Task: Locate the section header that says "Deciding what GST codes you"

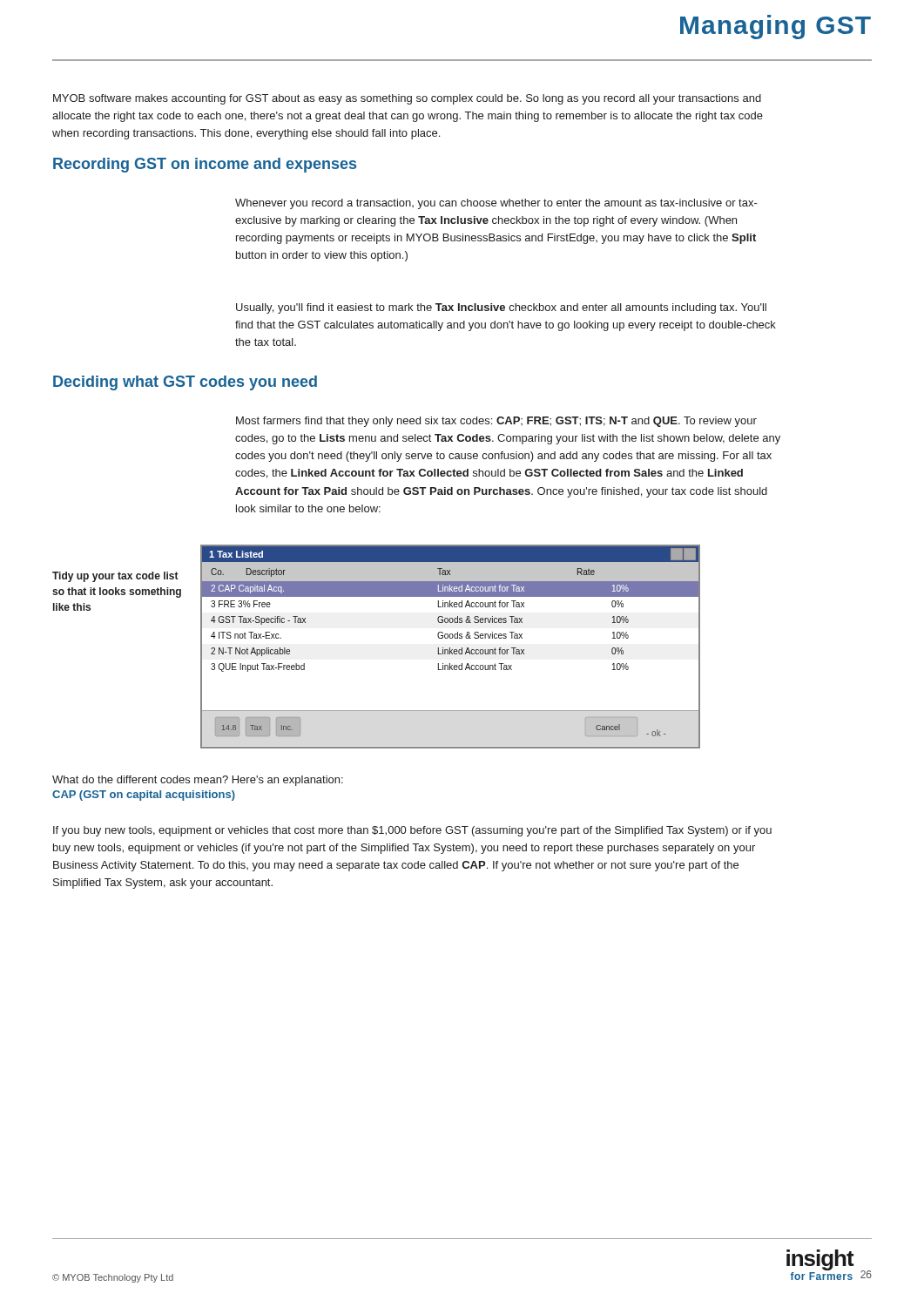Action: click(185, 382)
